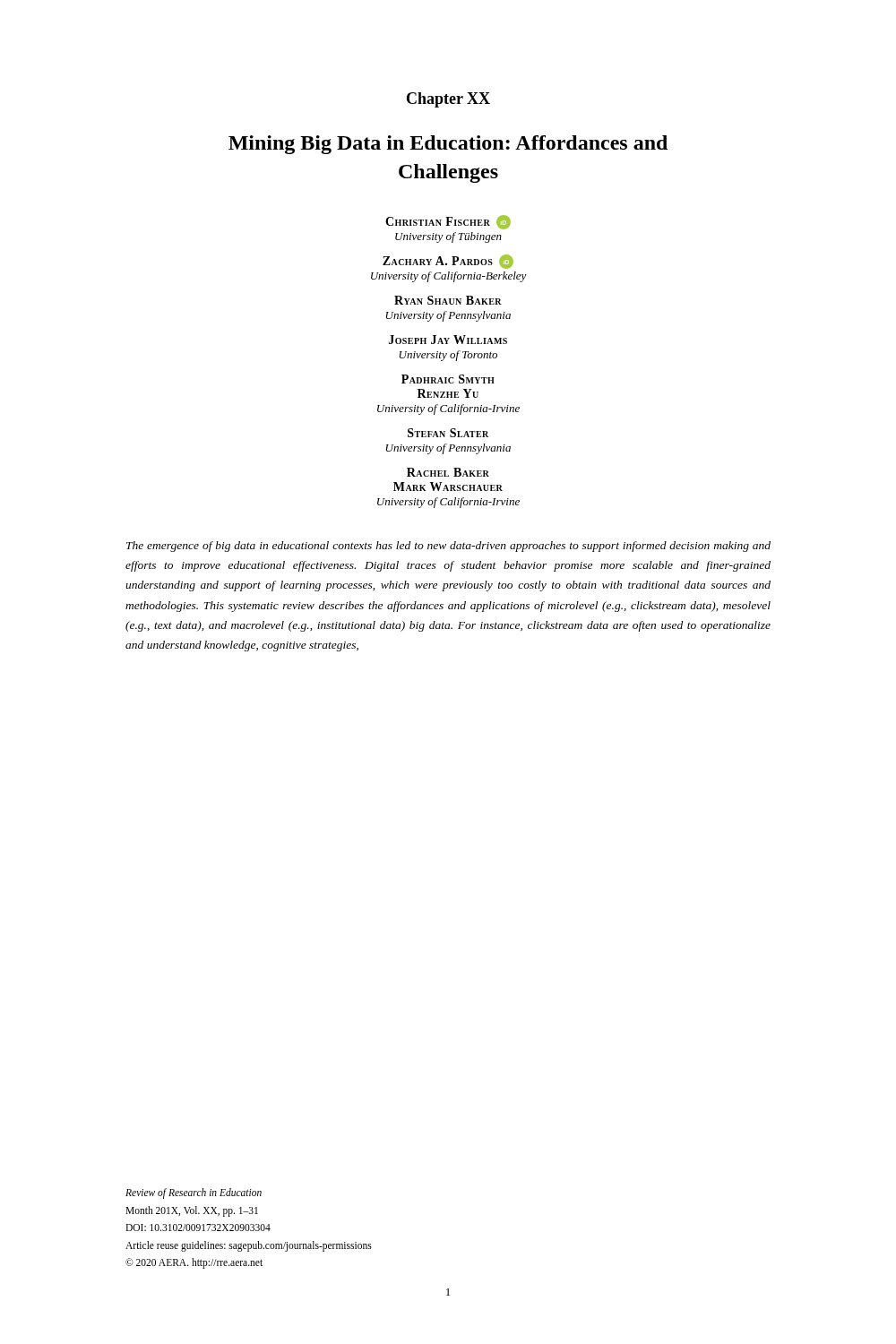The image size is (896, 1344).
Task: Navigate to the text block starting "Zachary A. Pardos University of"
Action: point(448,269)
